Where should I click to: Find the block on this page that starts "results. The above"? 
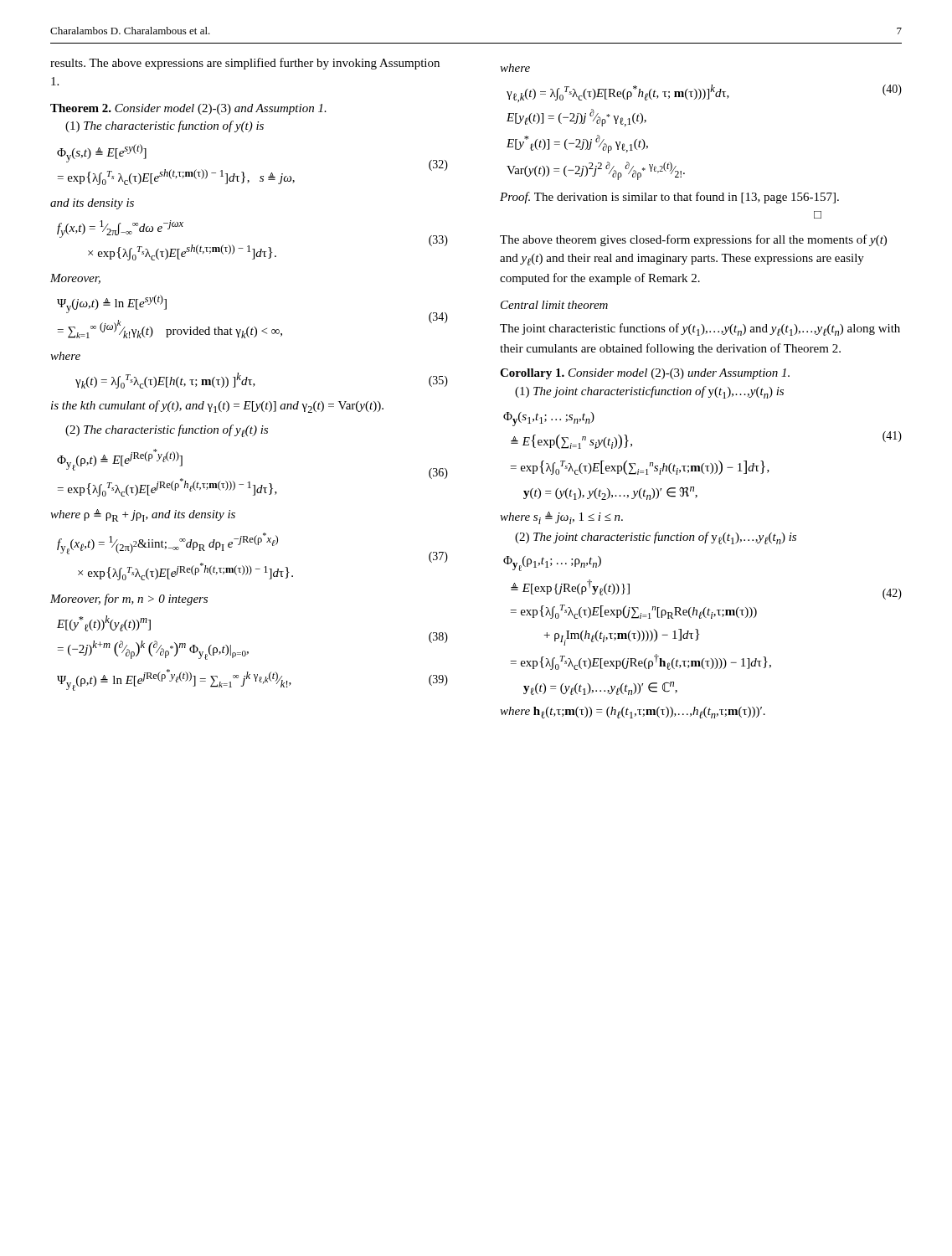tap(245, 72)
